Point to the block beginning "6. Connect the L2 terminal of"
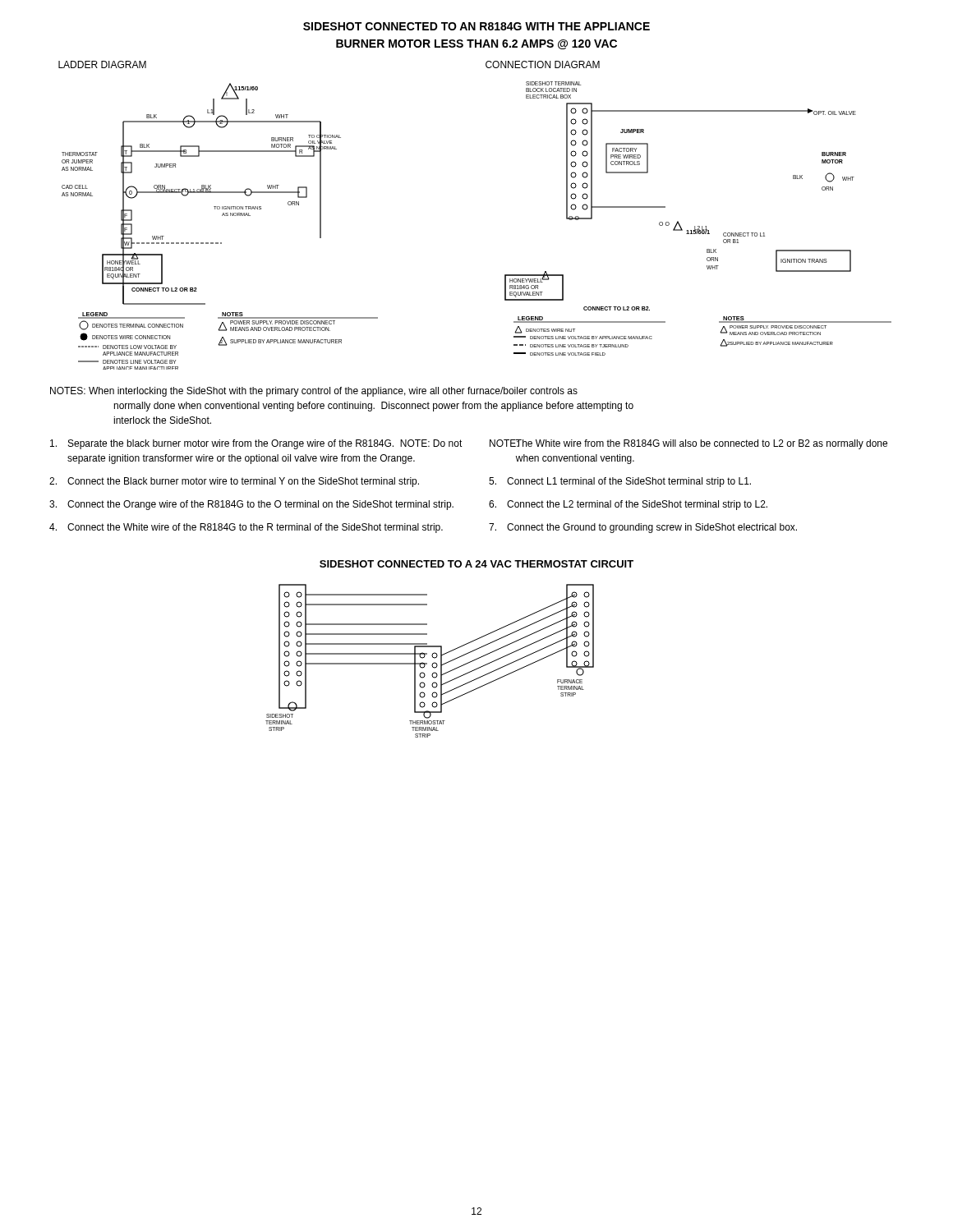 tap(629, 504)
